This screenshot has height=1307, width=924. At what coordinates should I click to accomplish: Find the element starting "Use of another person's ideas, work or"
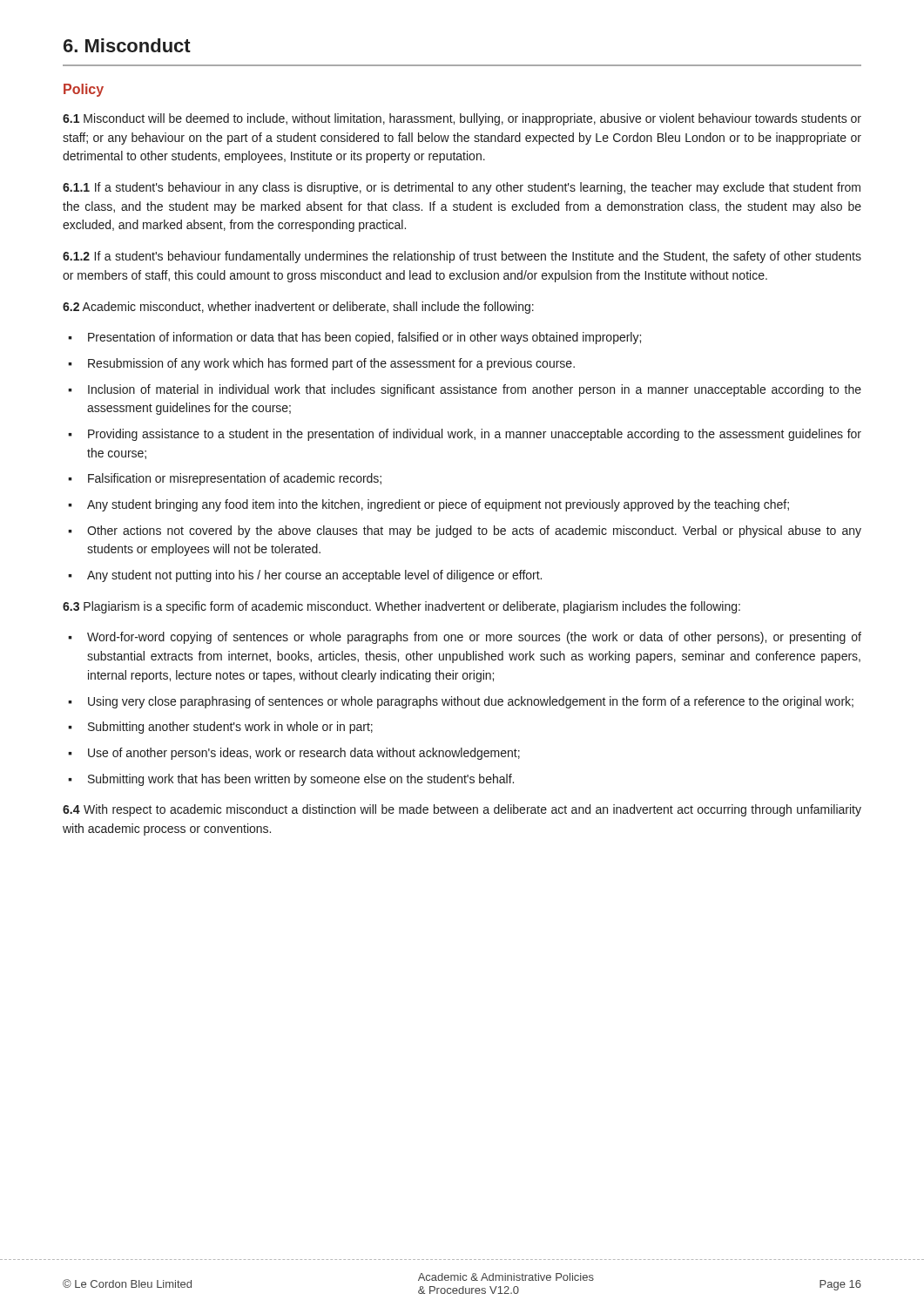click(462, 753)
